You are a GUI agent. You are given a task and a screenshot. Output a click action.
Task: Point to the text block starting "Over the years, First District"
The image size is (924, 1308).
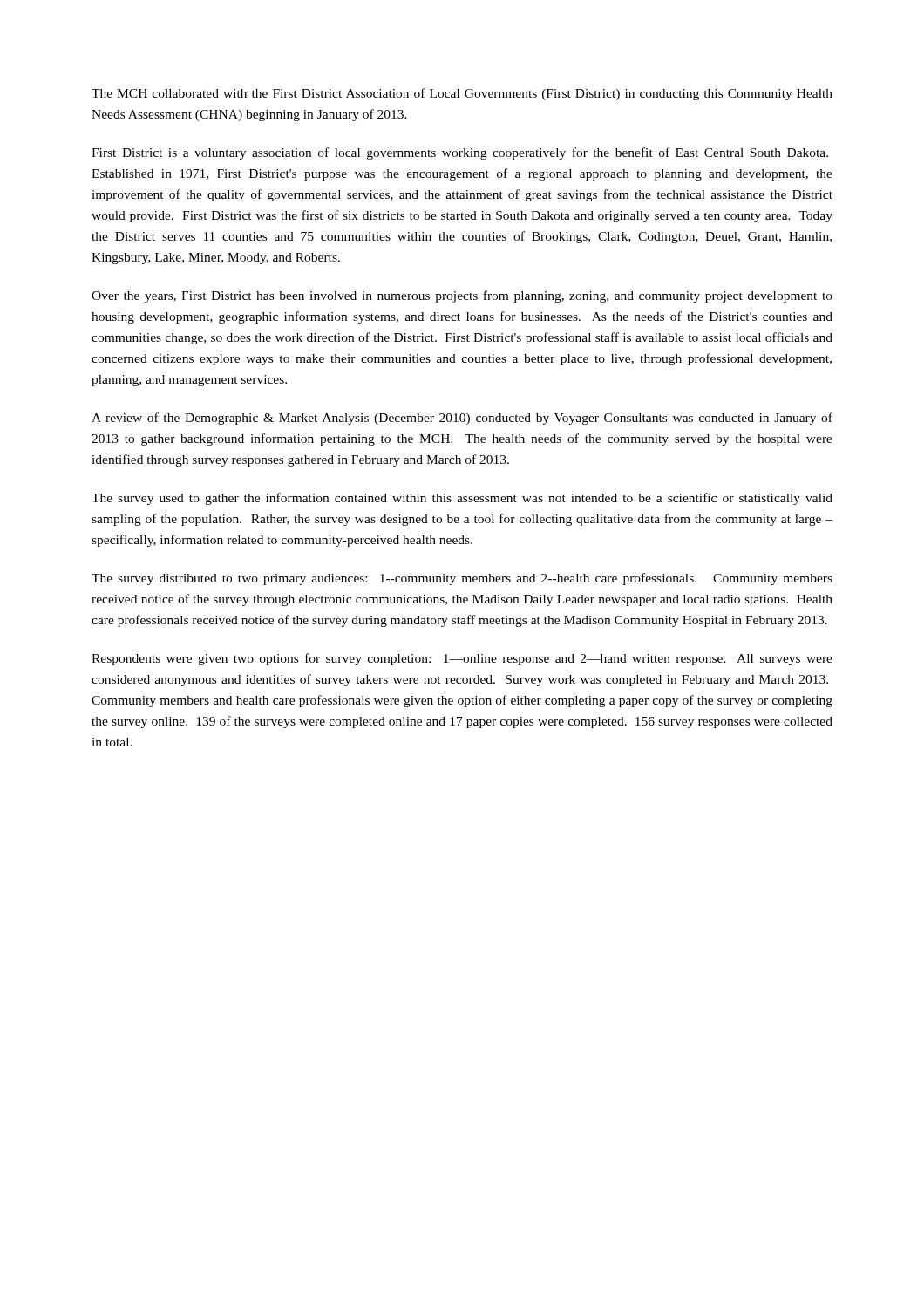(x=462, y=337)
